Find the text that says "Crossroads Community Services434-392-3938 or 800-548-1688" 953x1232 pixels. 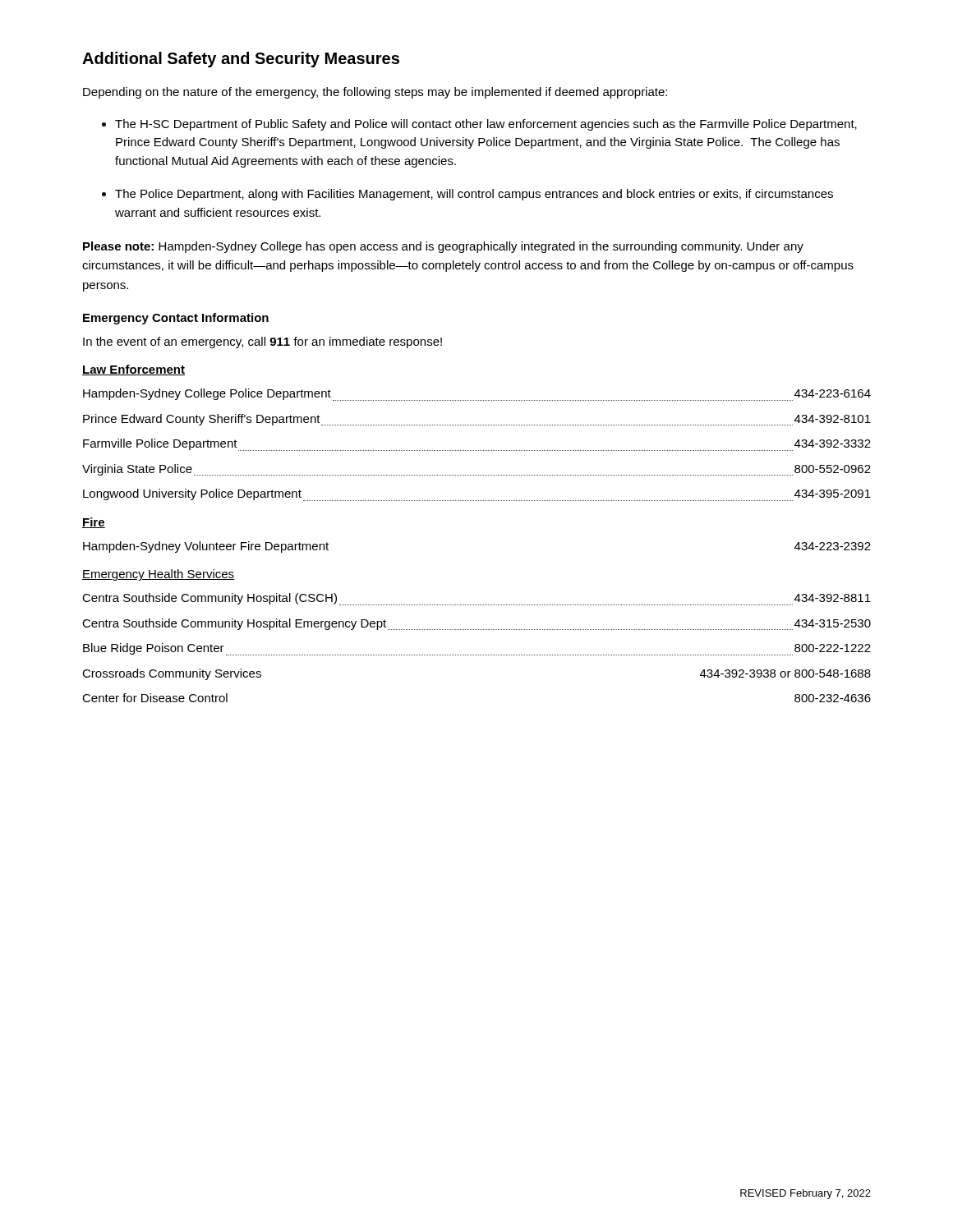coord(170,674)
